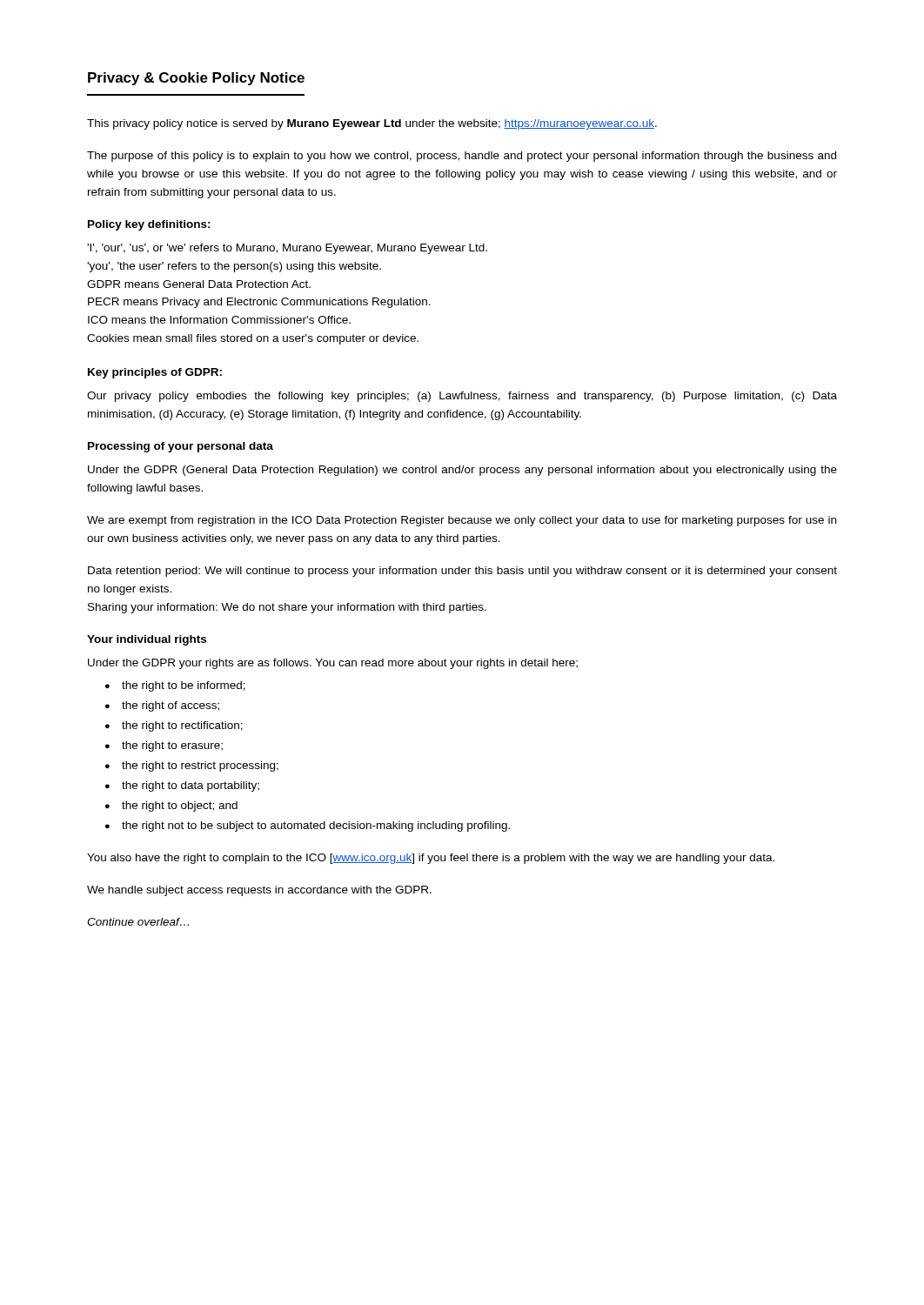Screen dimensions: 1305x924
Task: Locate the text block with the text "'I', 'our', 'us', or 'we' refers to Murano,"
Action: click(x=288, y=293)
